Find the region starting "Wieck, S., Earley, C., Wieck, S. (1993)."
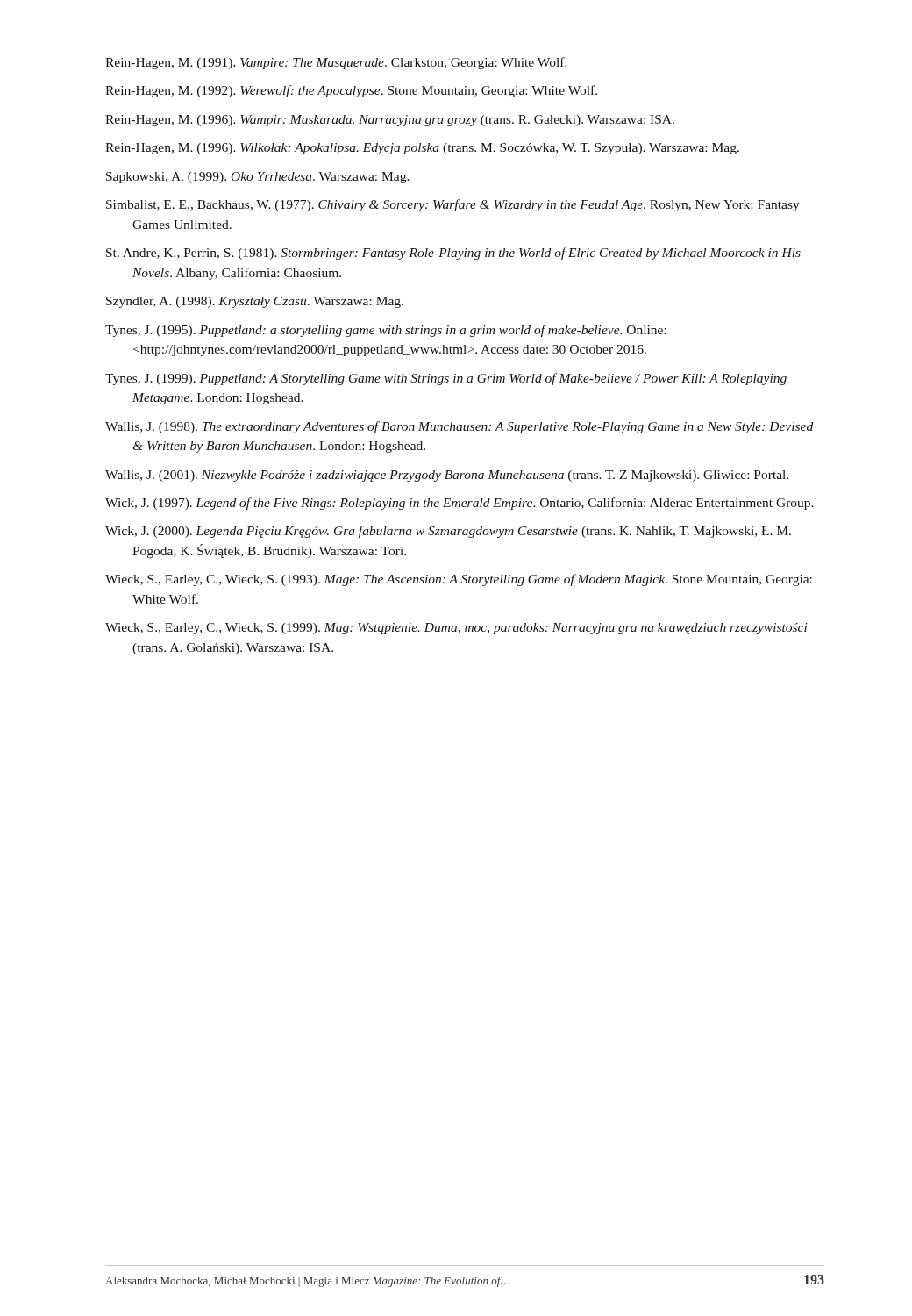The width and height of the screenshot is (912, 1316). point(459,589)
